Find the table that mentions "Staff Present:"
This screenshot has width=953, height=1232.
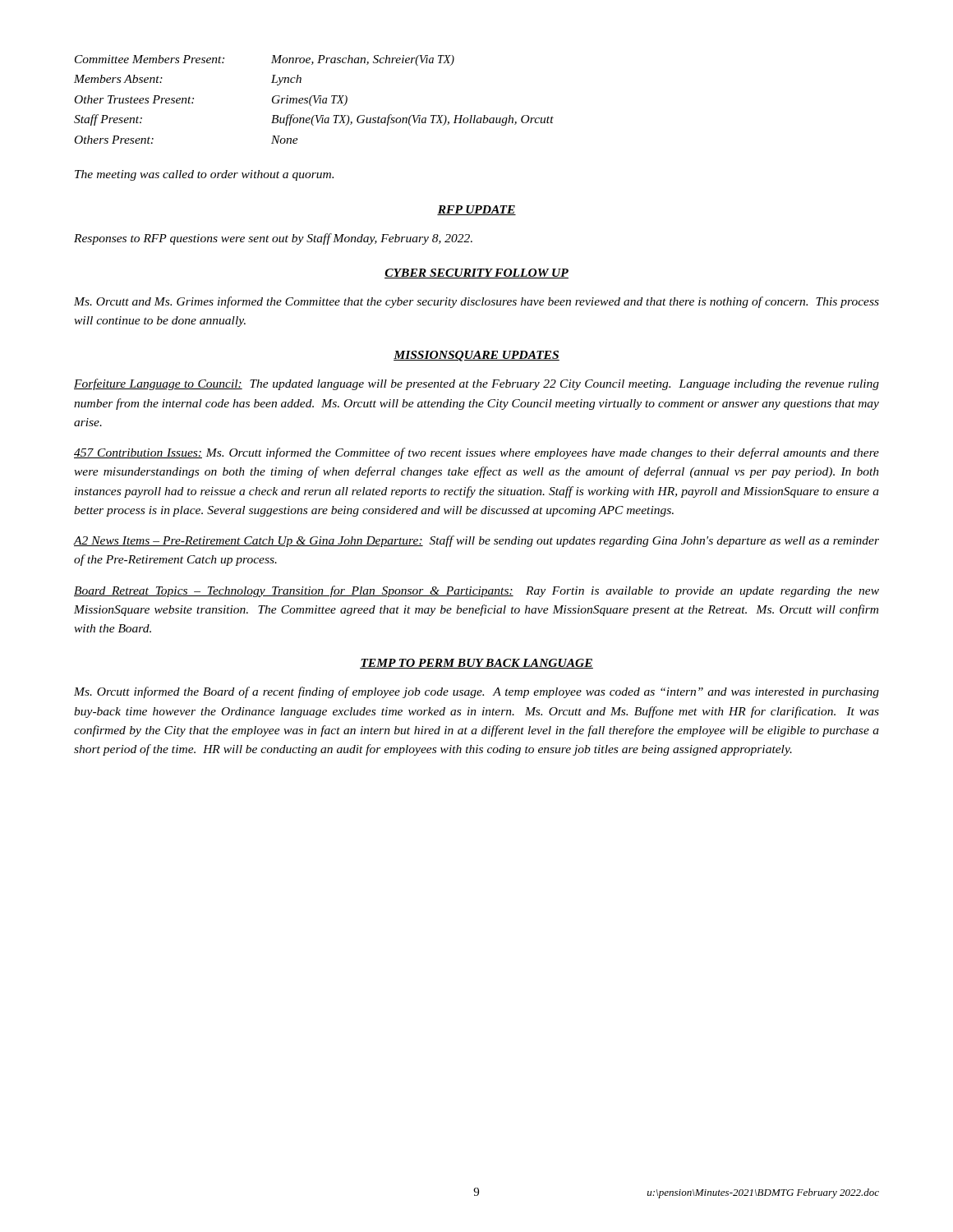click(476, 100)
